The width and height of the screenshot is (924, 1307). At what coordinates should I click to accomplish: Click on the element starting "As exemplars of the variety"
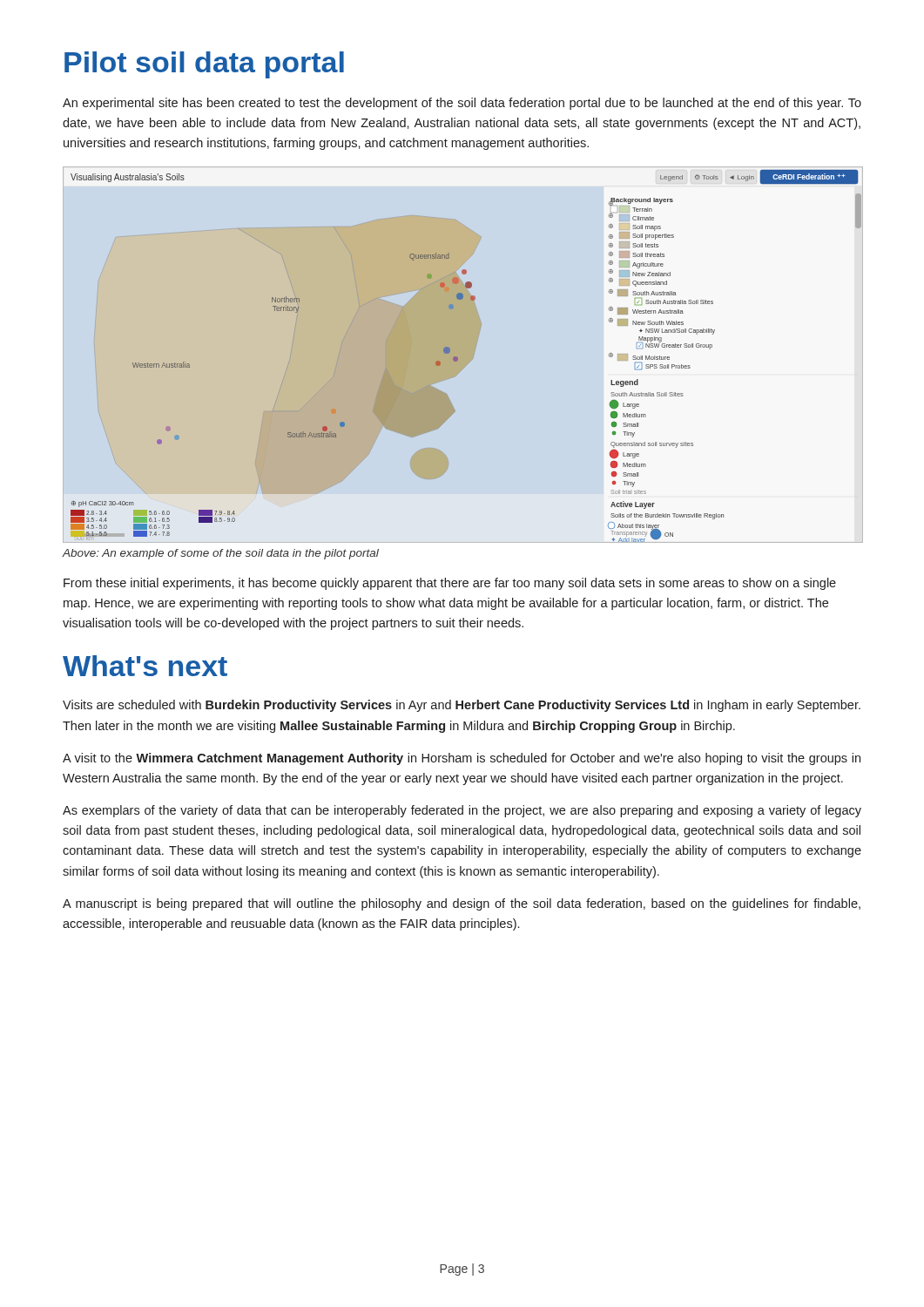462,841
